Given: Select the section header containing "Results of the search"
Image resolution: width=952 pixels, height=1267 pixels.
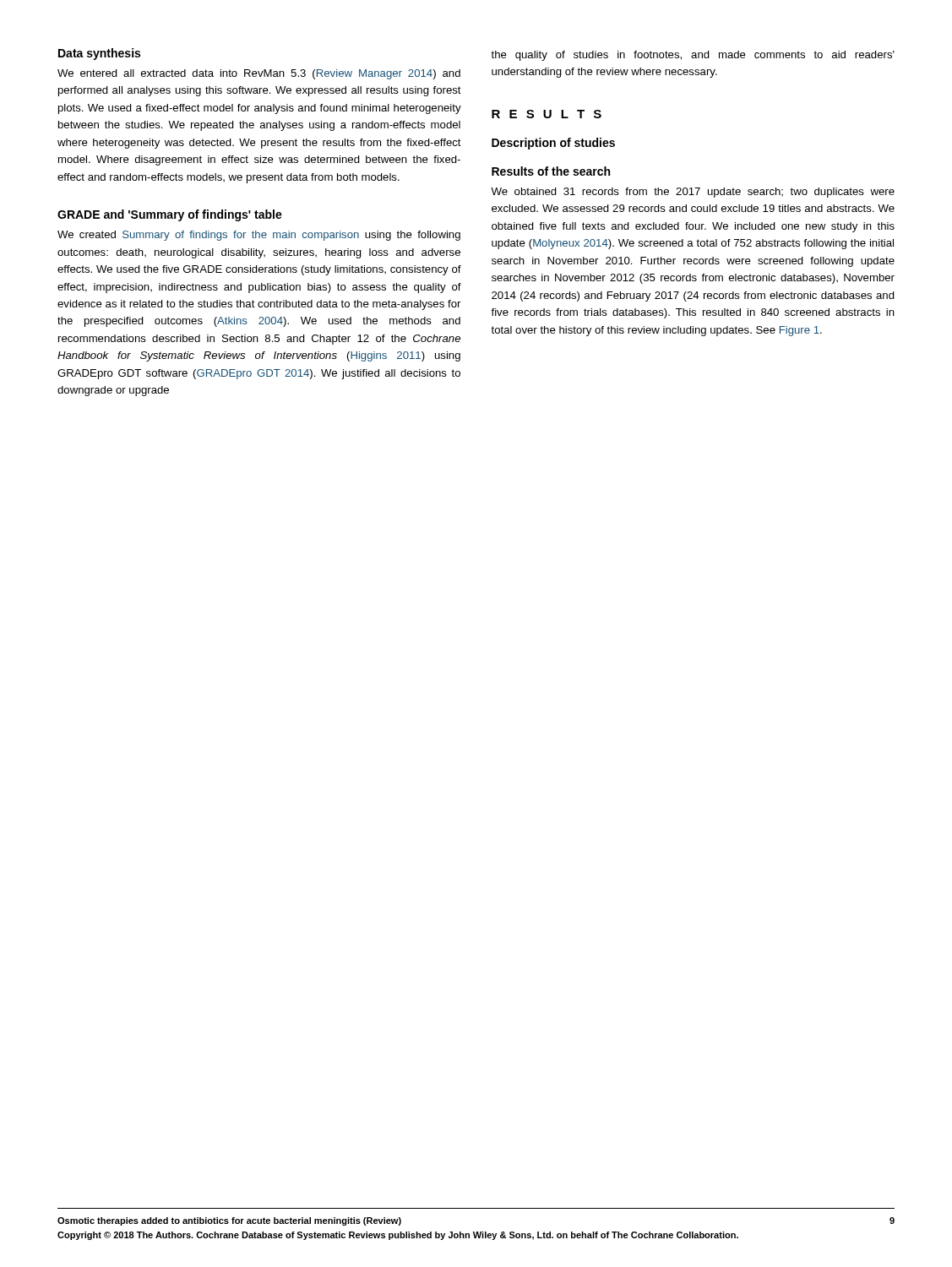Looking at the screenshot, I should pyautogui.click(x=551, y=171).
